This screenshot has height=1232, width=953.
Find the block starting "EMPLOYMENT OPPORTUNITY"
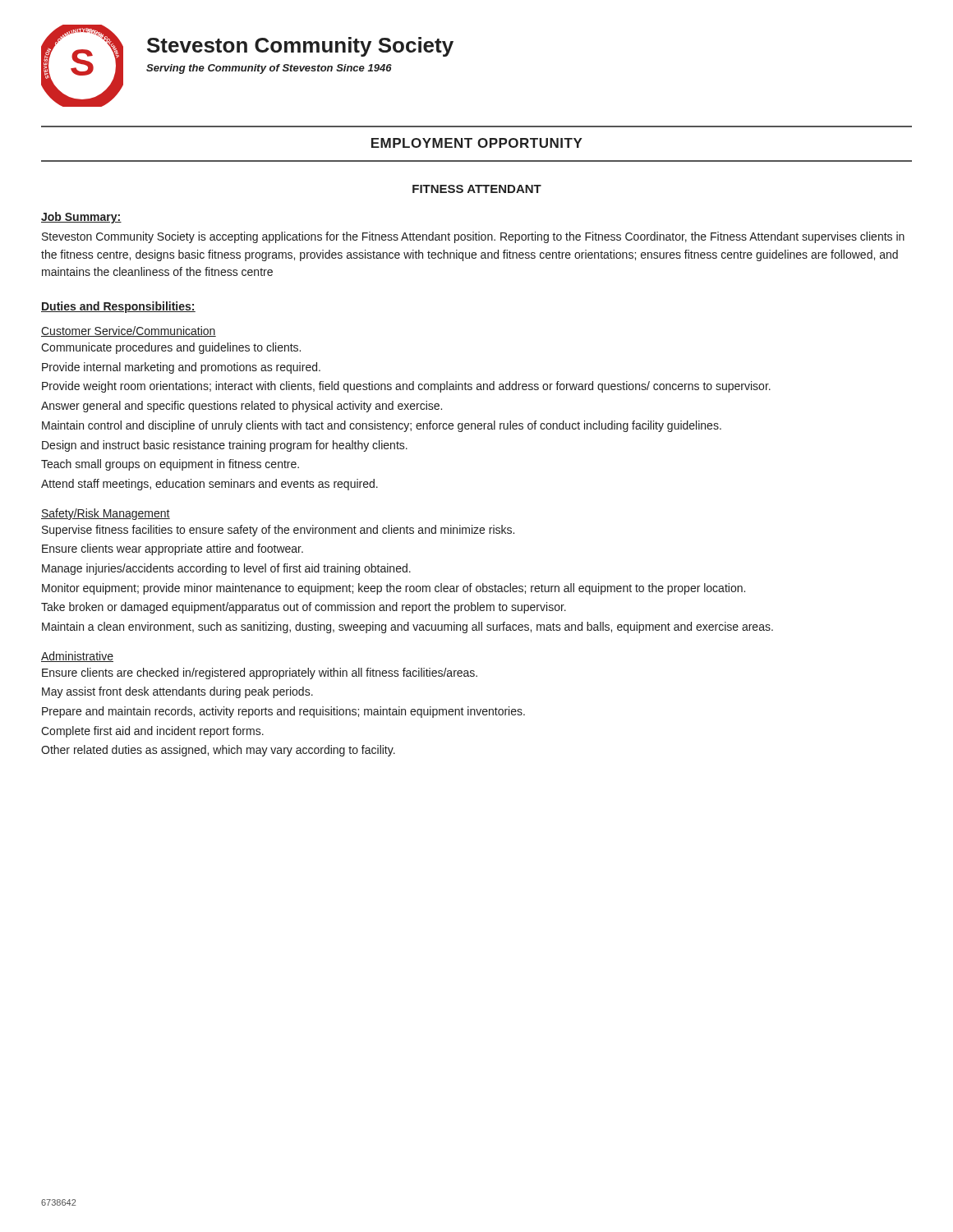click(x=476, y=143)
